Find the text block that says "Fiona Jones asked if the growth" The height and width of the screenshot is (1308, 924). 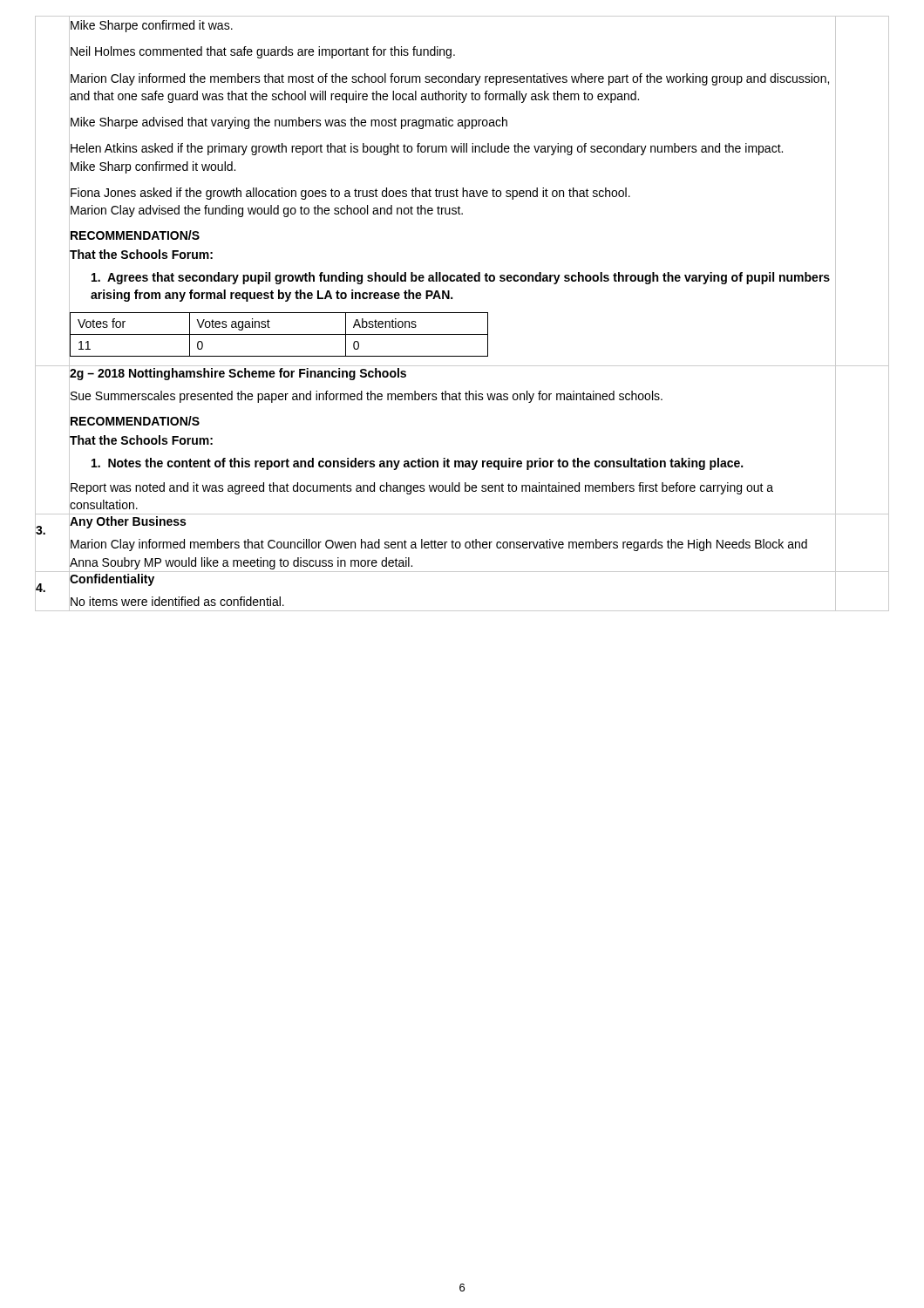click(350, 202)
